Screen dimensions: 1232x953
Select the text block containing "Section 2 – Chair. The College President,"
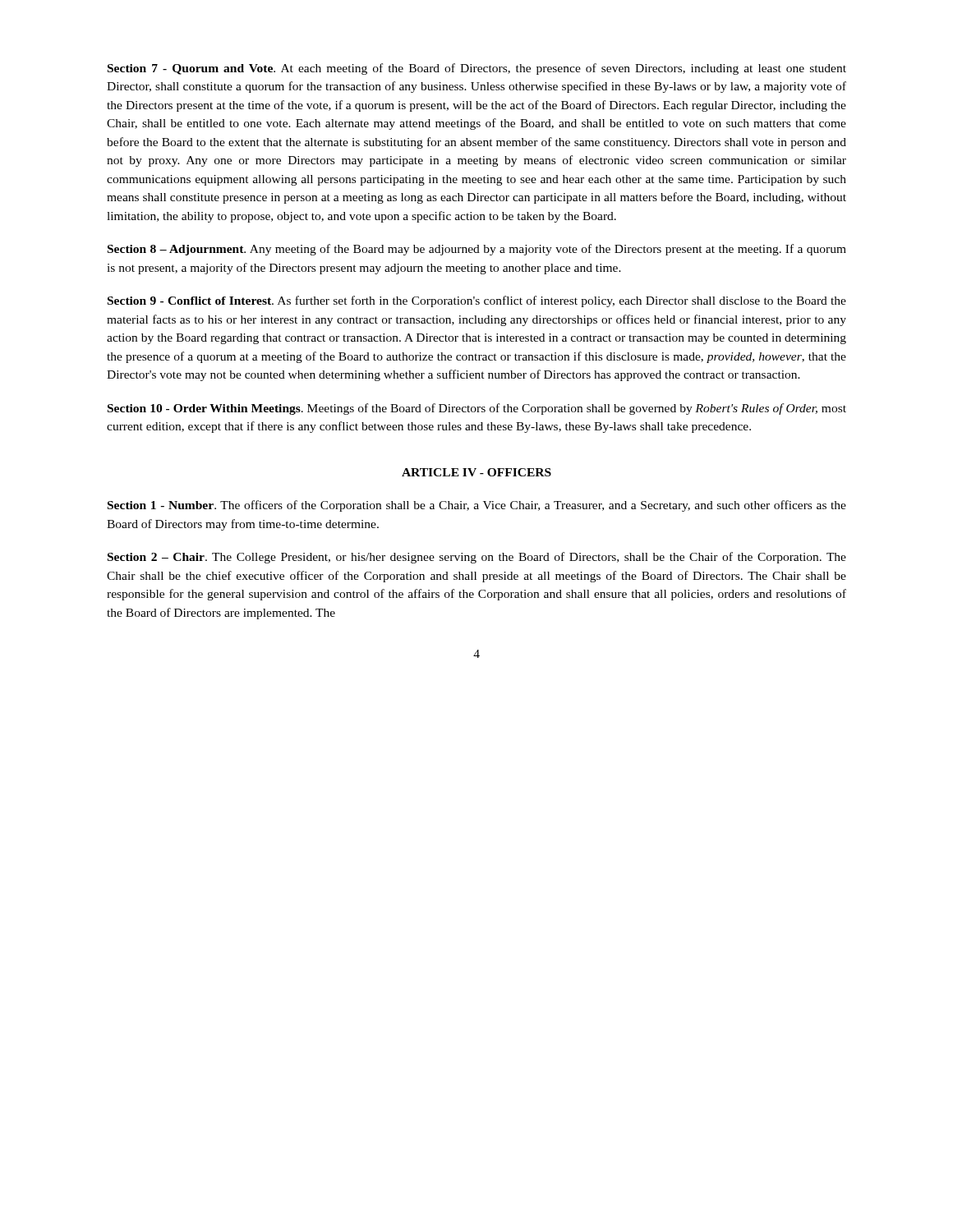476,584
